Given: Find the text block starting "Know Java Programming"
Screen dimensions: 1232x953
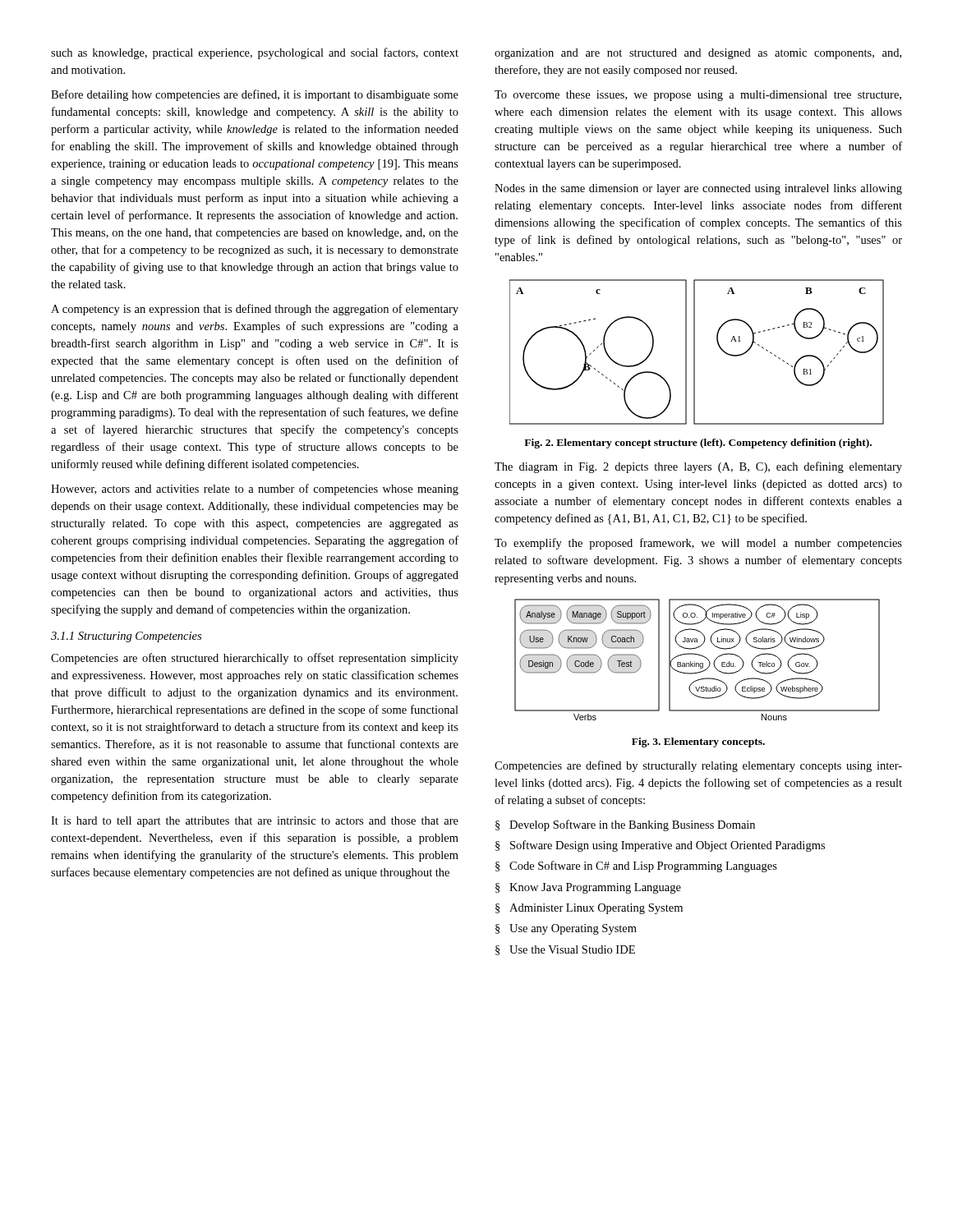Looking at the screenshot, I should pos(588,888).
